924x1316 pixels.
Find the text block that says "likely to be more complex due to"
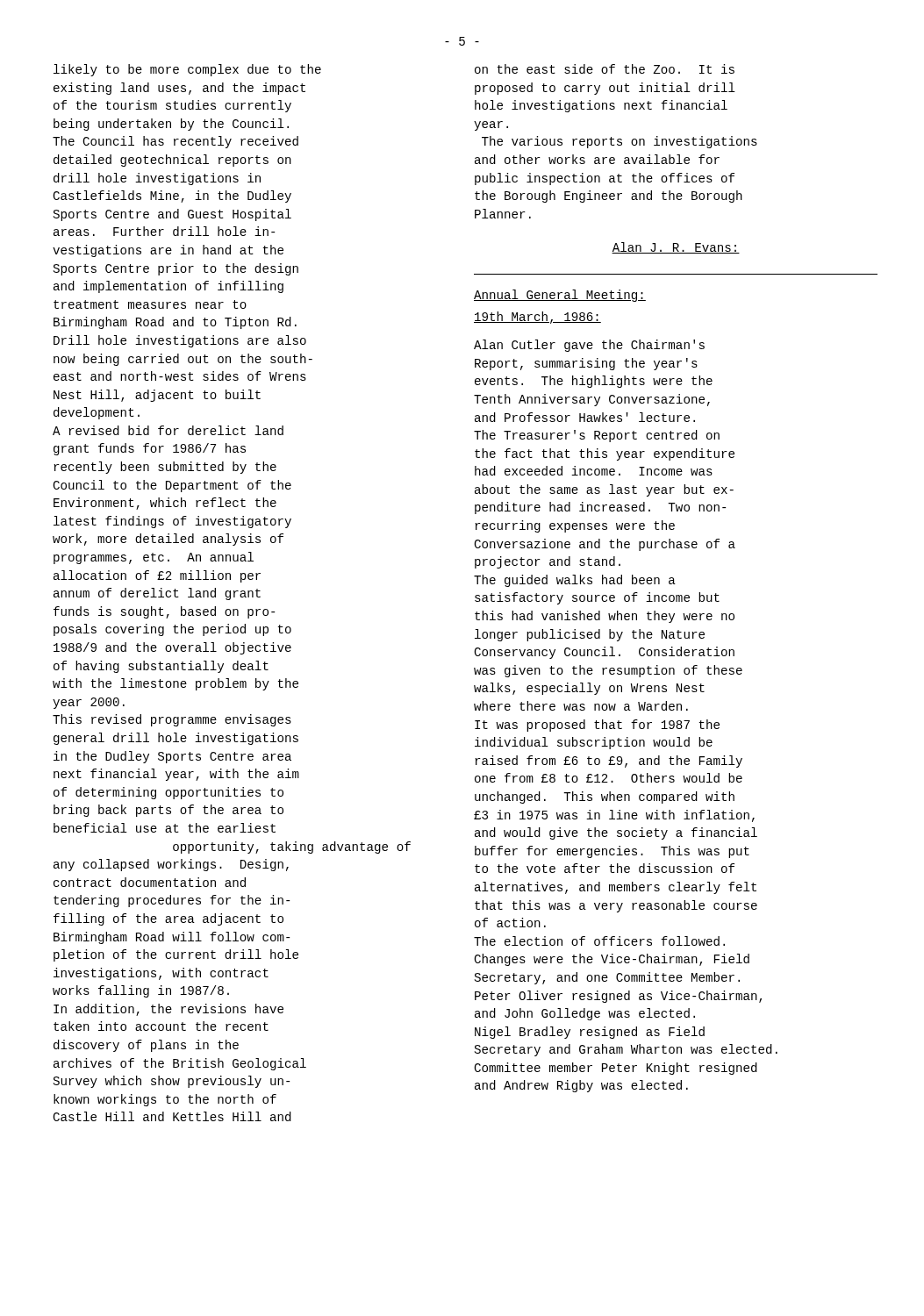(x=232, y=594)
